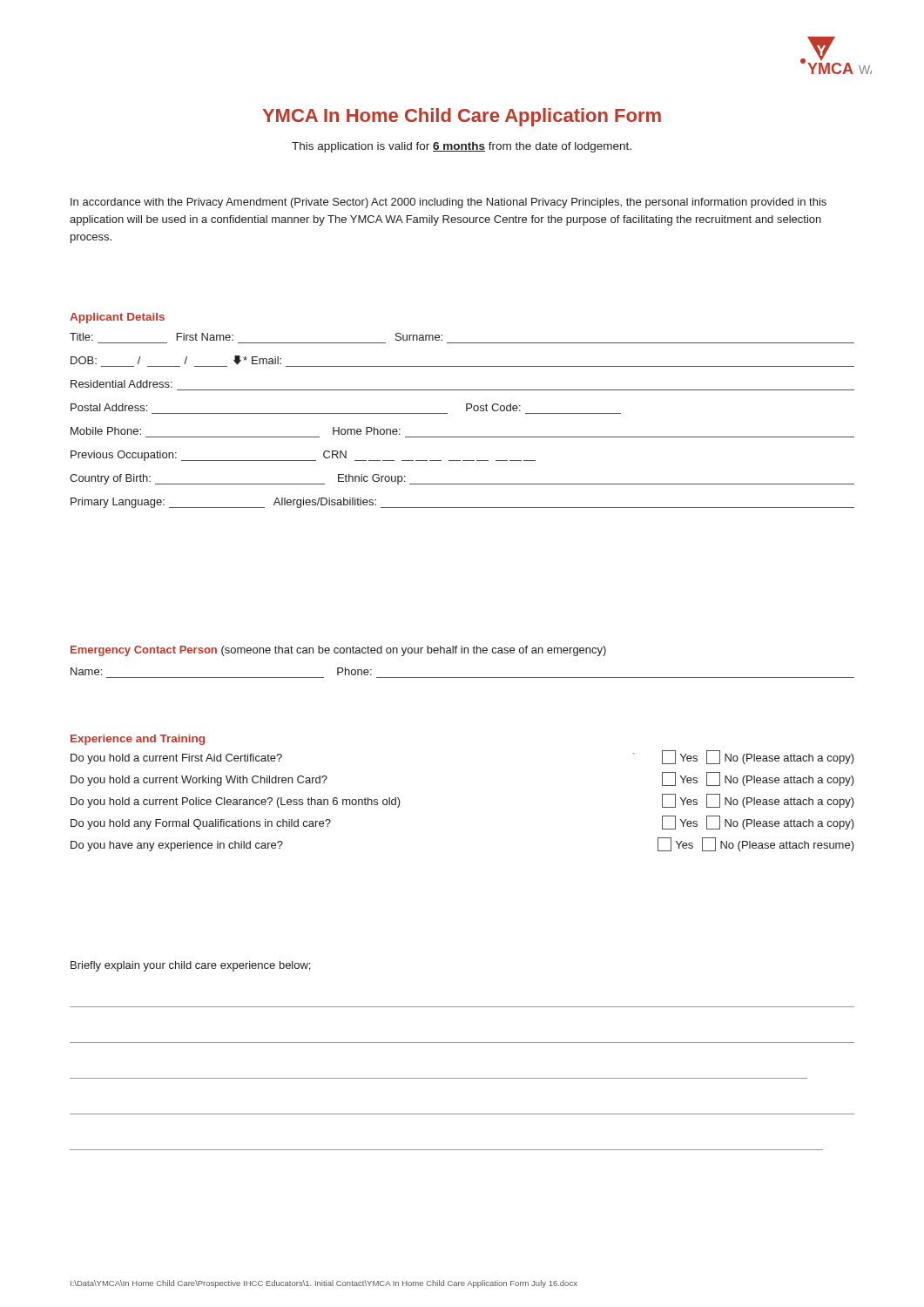924x1307 pixels.
Task: Find the block starting "Previous Occupation: CRN"
Action: coord(303,454)
